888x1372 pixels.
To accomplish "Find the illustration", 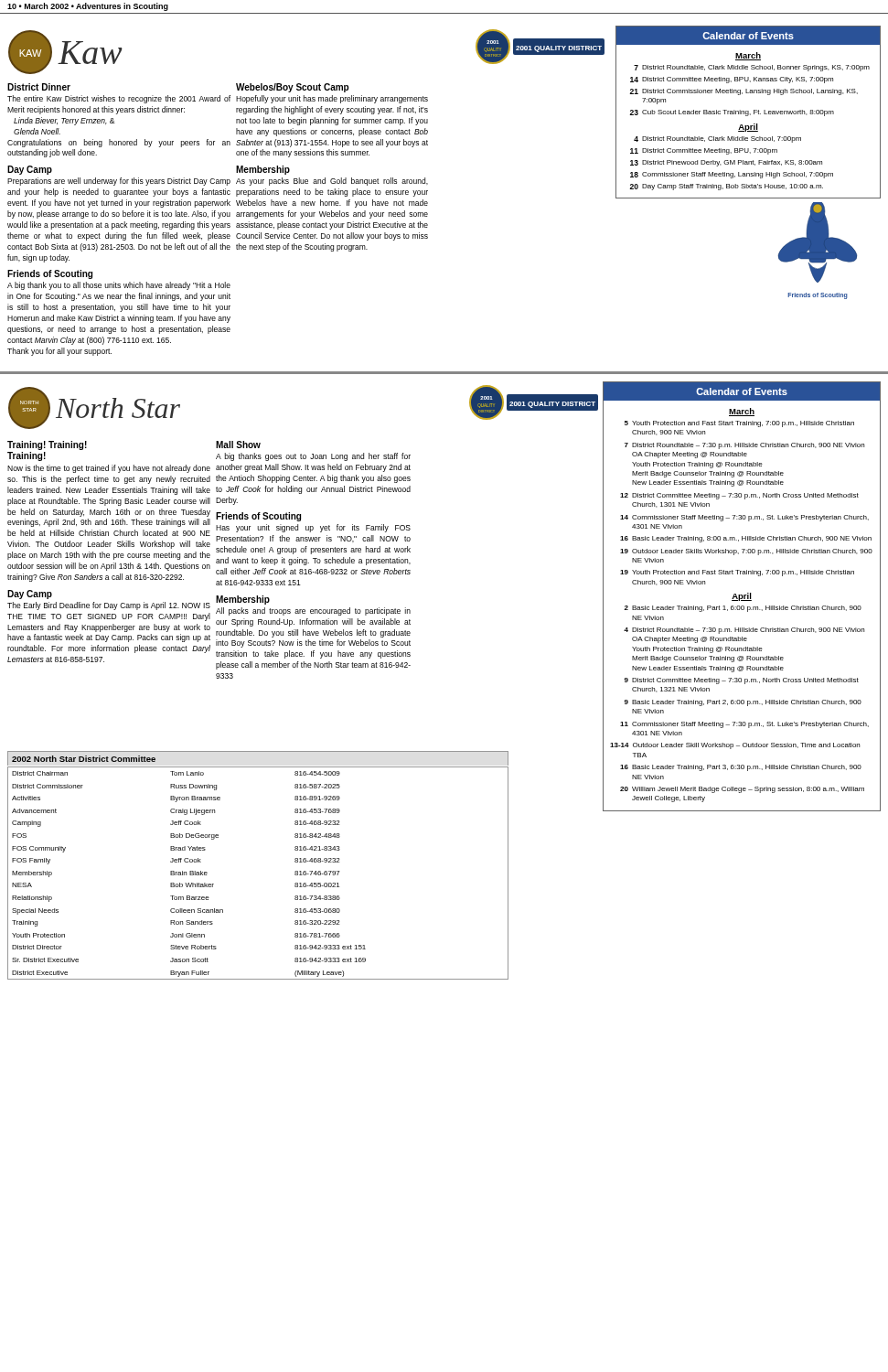I will (817, 252).
